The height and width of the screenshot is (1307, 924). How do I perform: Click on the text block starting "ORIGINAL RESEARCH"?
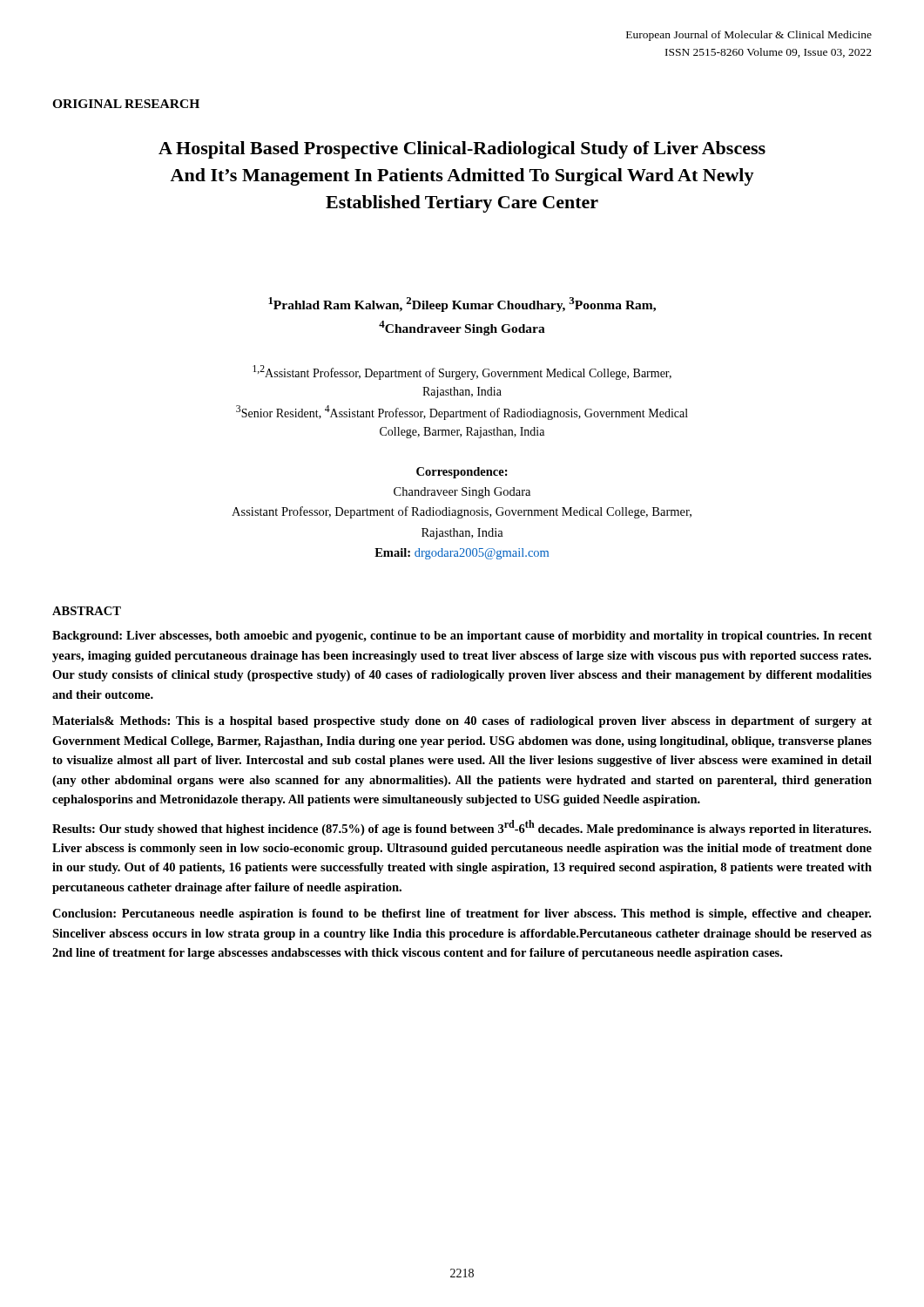126,103
